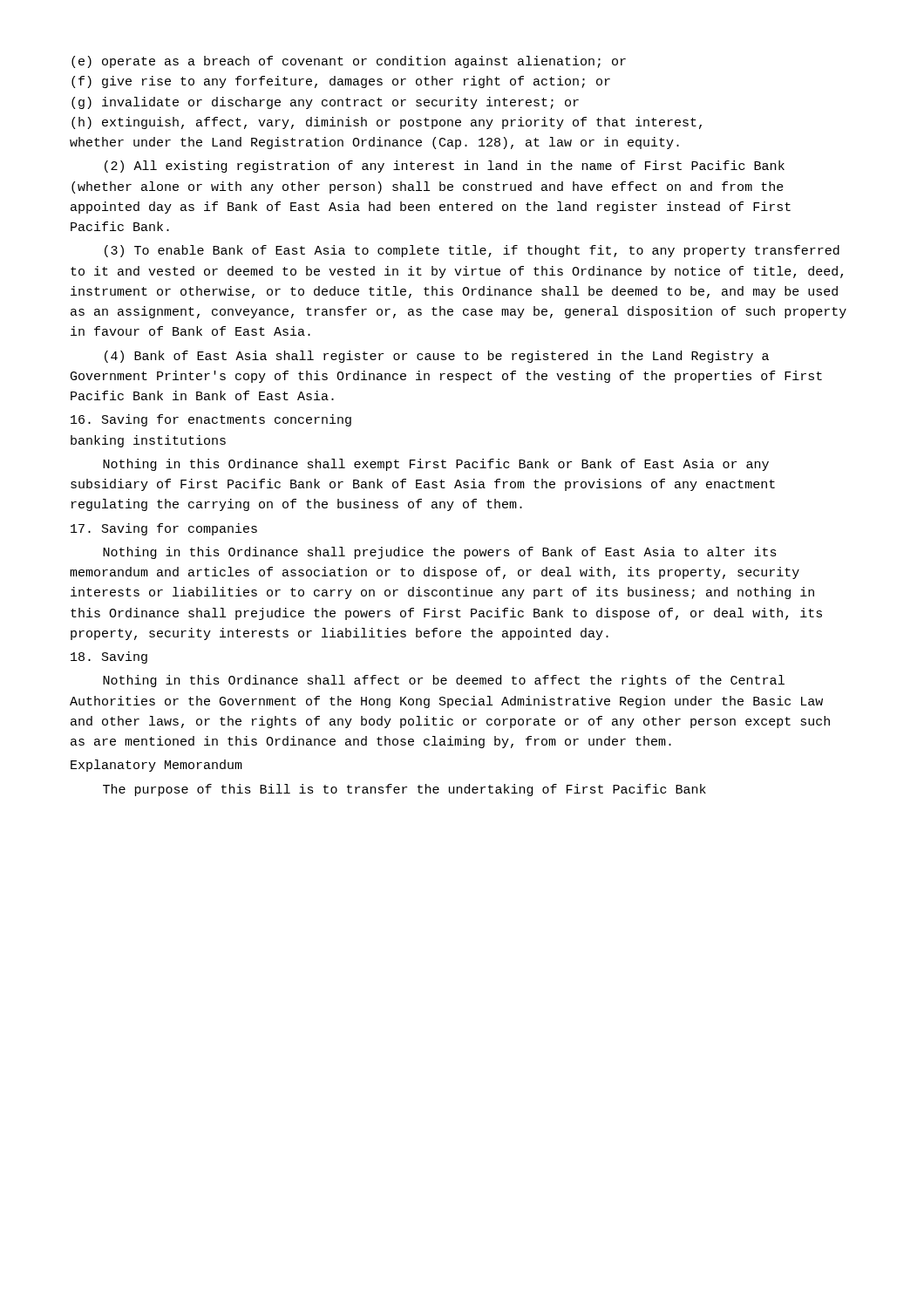Viewport: 924px width, 1308px height.
Task: Point to the region starting "Nothing in this Ordinance shall prejudice the powers"
Action: click(446, 594)
